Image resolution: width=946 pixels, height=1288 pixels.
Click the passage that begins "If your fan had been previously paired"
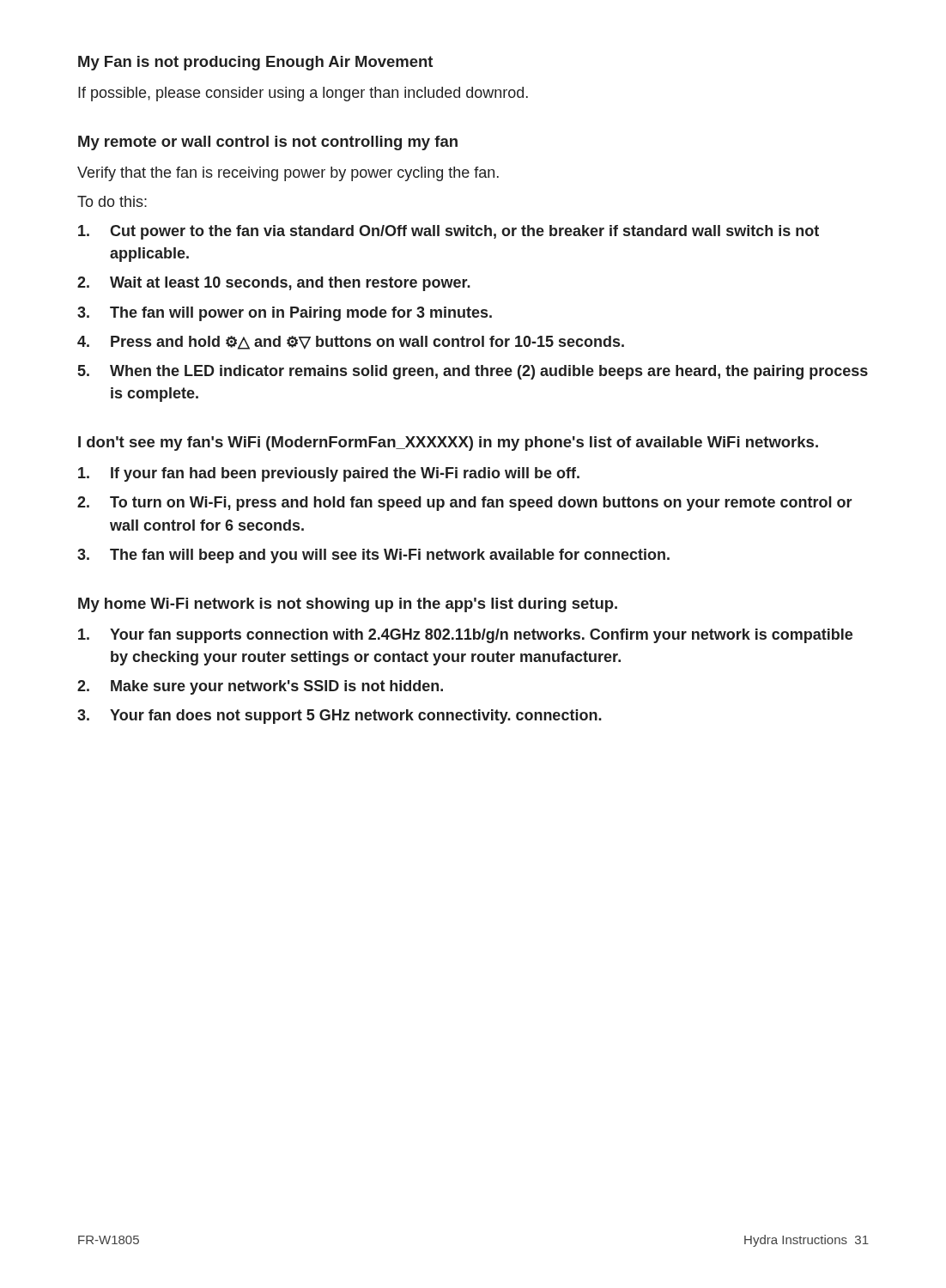[x=473, y=473]
